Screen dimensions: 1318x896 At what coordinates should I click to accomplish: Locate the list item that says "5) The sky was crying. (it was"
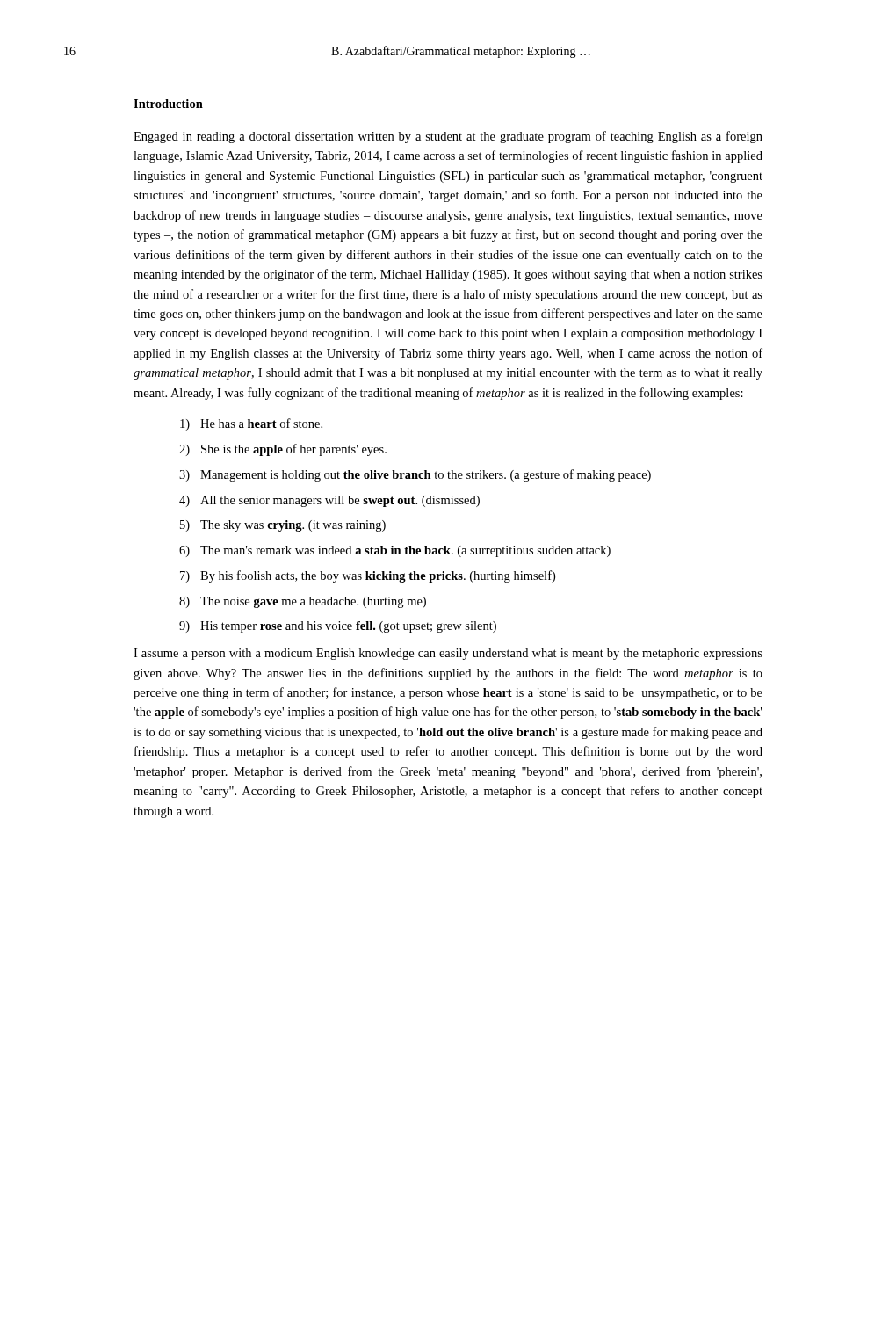(283, 526)
